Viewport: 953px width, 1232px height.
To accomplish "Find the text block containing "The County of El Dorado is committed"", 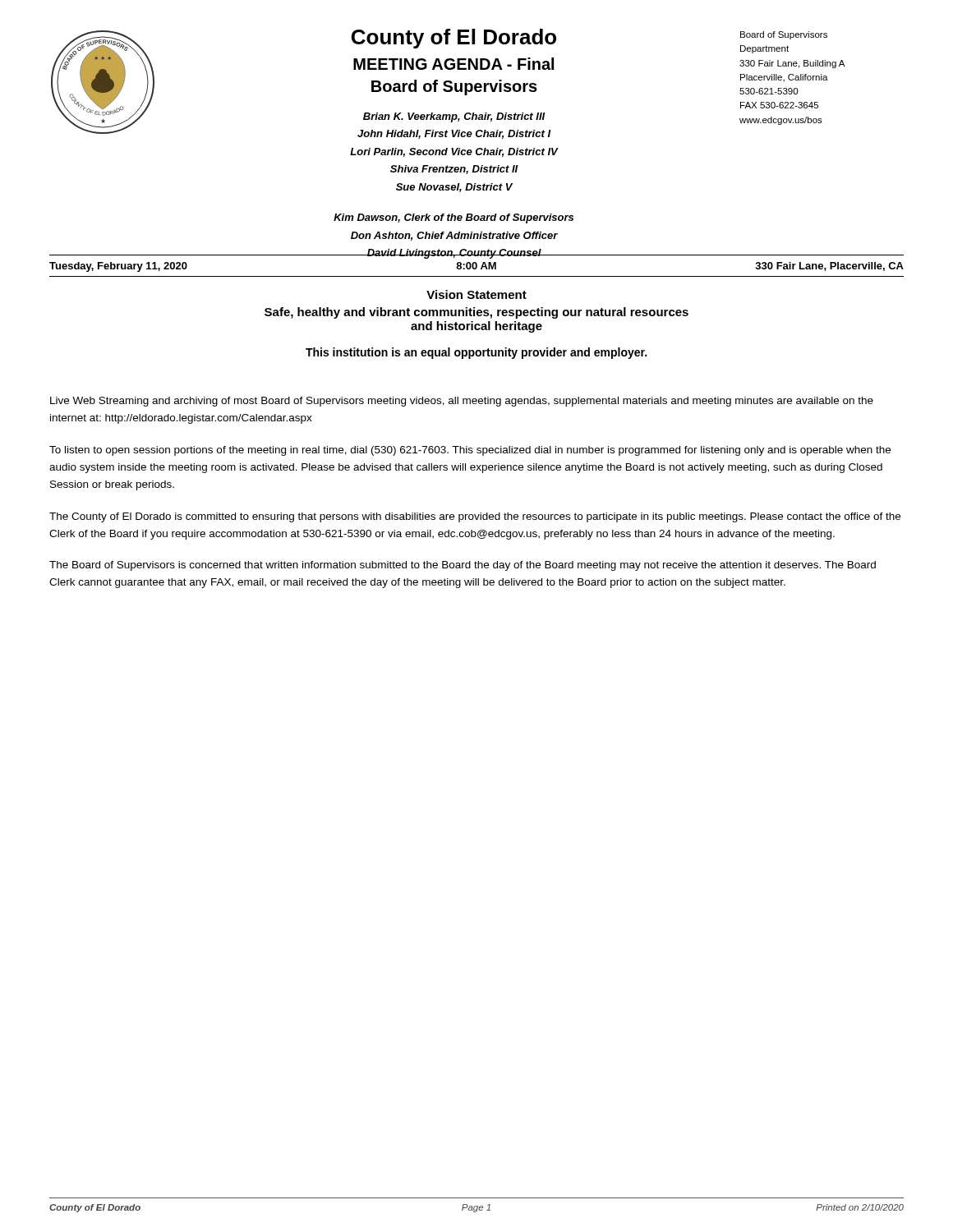I will [x=476, y=525].
